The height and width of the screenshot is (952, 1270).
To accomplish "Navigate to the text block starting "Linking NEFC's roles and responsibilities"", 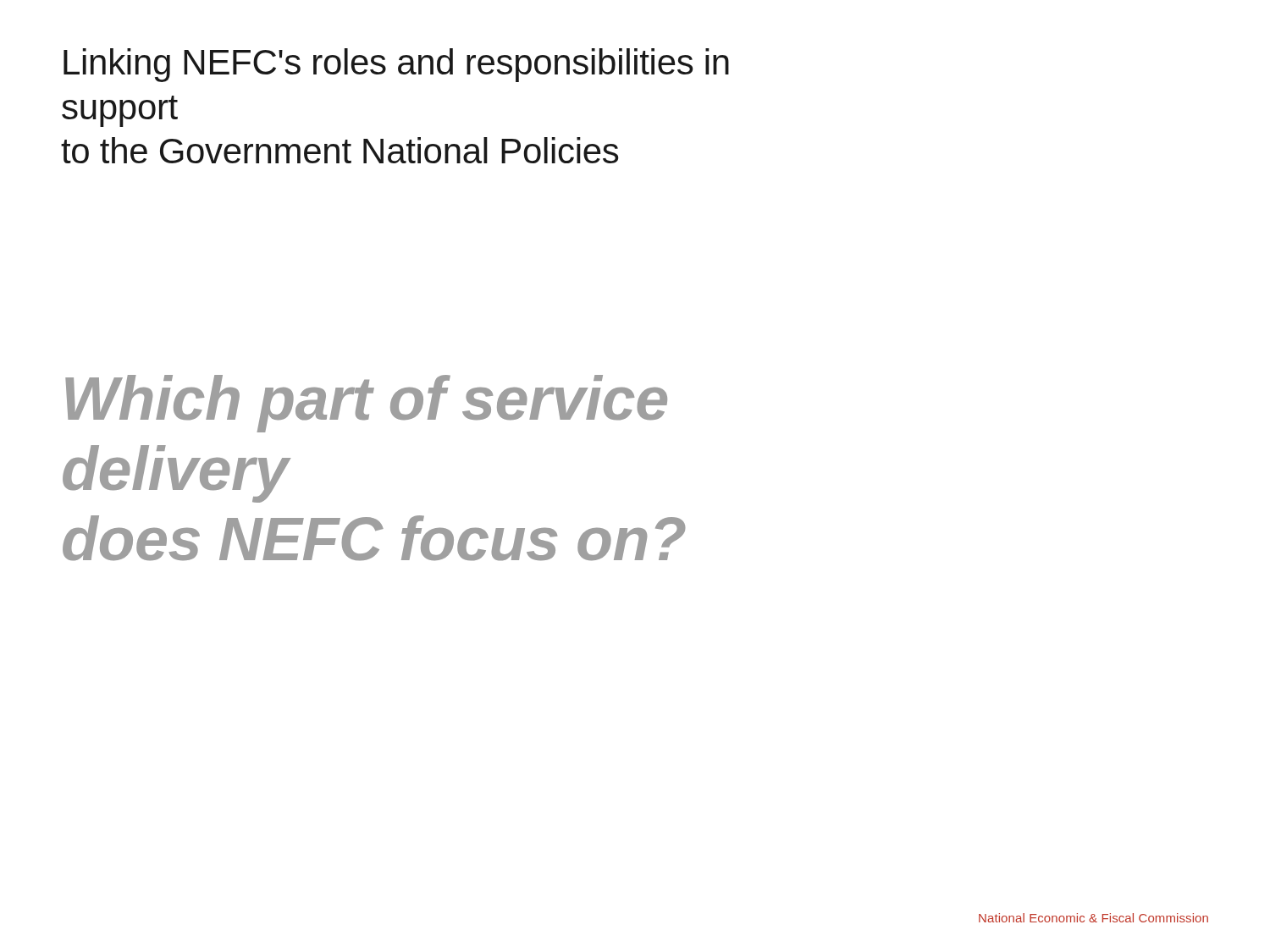I will (396, 65).
